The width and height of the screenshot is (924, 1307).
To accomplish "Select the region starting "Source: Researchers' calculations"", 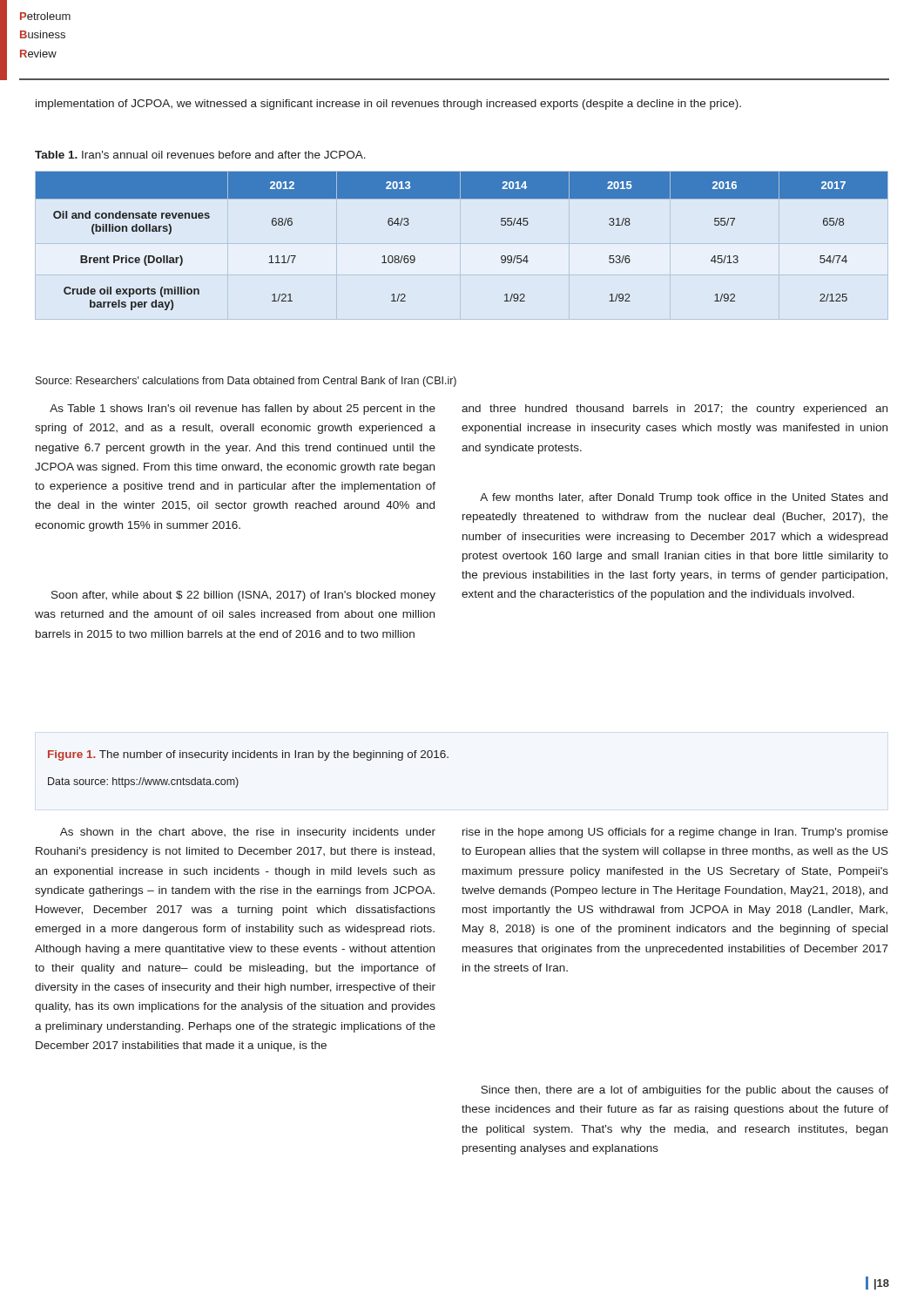I will (x=246, y=381).
